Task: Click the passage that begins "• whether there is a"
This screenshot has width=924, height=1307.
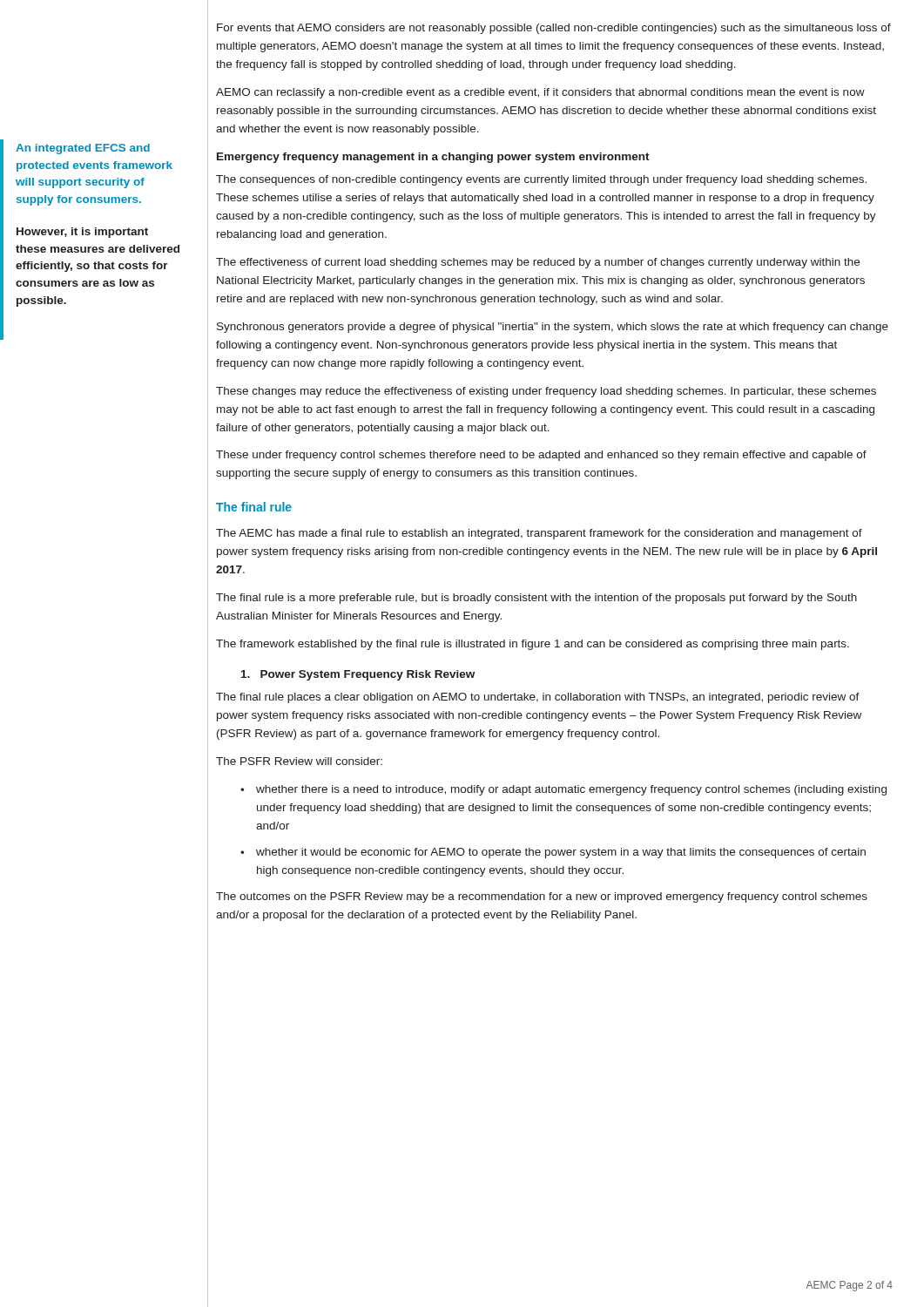Action: (x=566, y=808)
